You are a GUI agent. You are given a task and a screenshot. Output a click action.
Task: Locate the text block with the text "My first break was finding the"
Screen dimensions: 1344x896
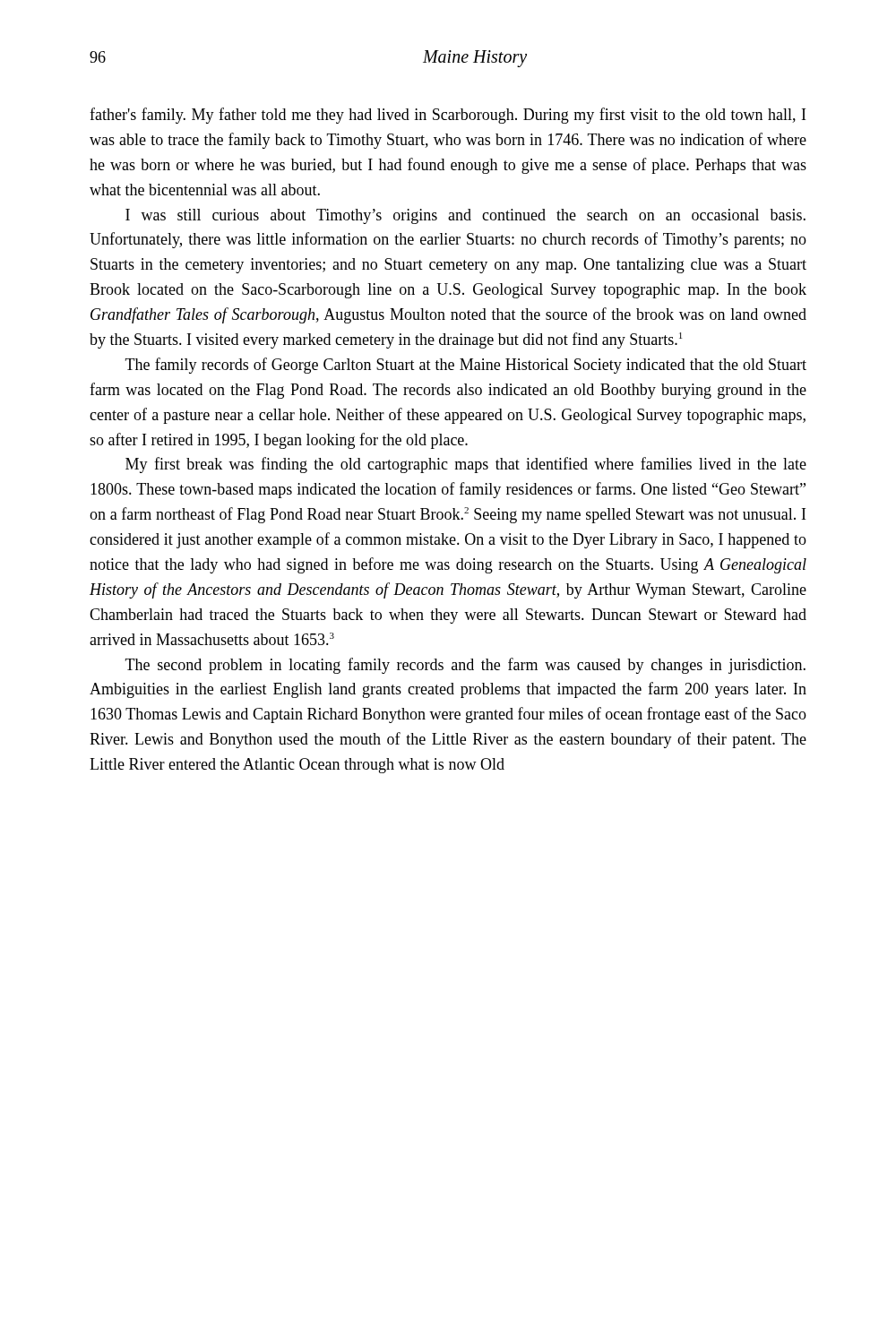tap(448, 553)
